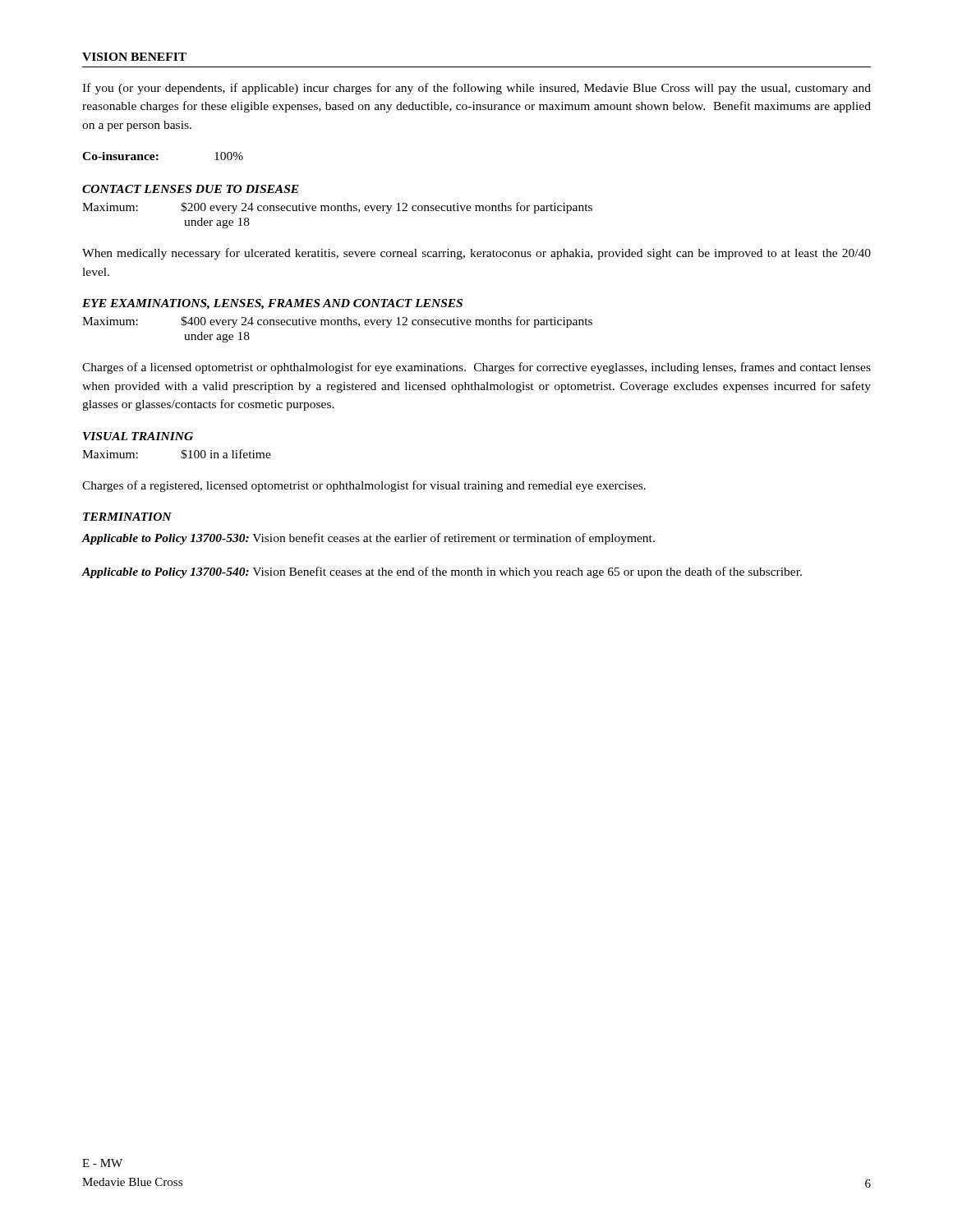Click on the text block containing "When medically necessary for ulcerated keratitis, severe"
The image size is (953, 1232).
coord(476,262)
